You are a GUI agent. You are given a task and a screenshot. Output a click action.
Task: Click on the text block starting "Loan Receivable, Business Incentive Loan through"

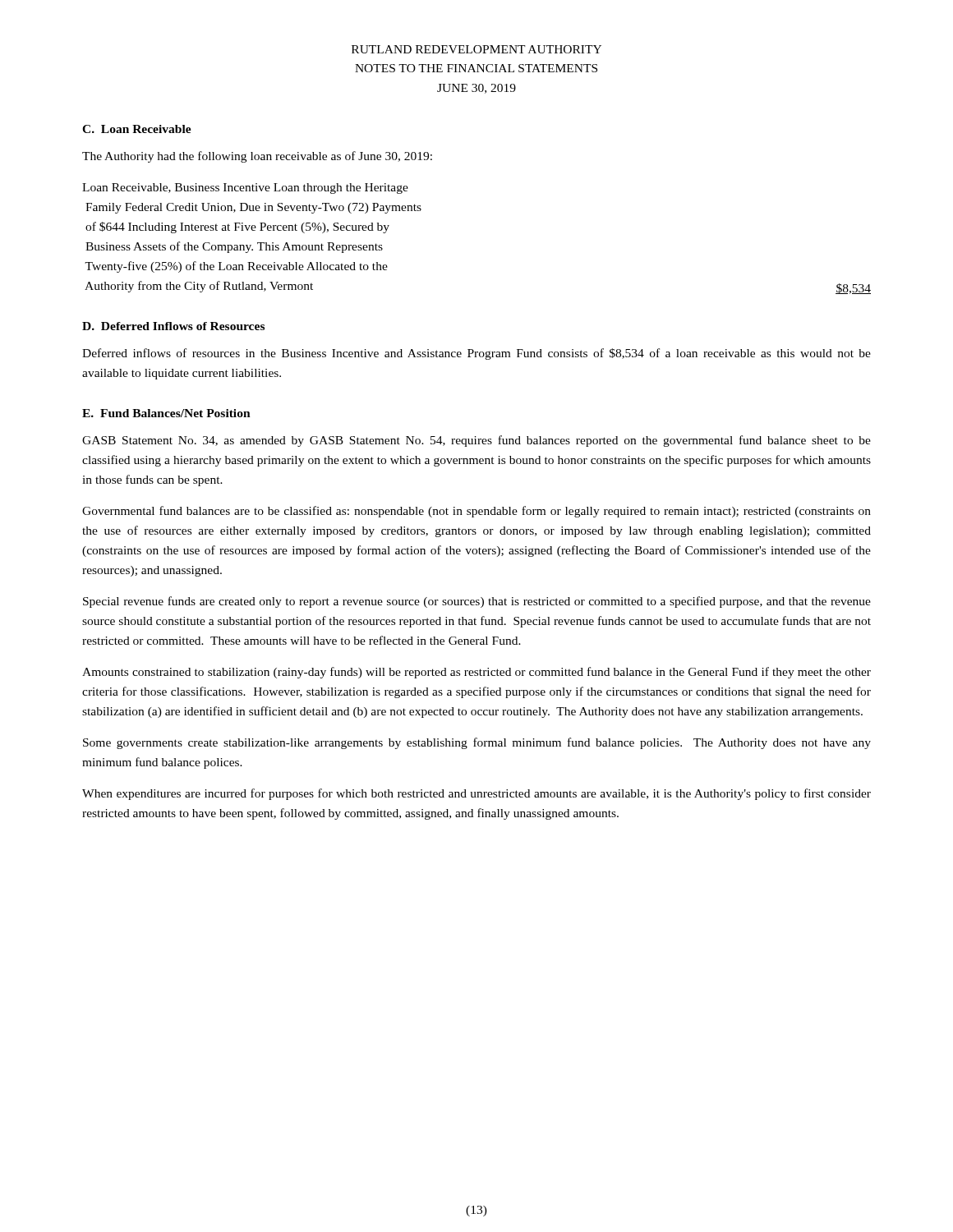pyautogui.click(x=245, y=188)
